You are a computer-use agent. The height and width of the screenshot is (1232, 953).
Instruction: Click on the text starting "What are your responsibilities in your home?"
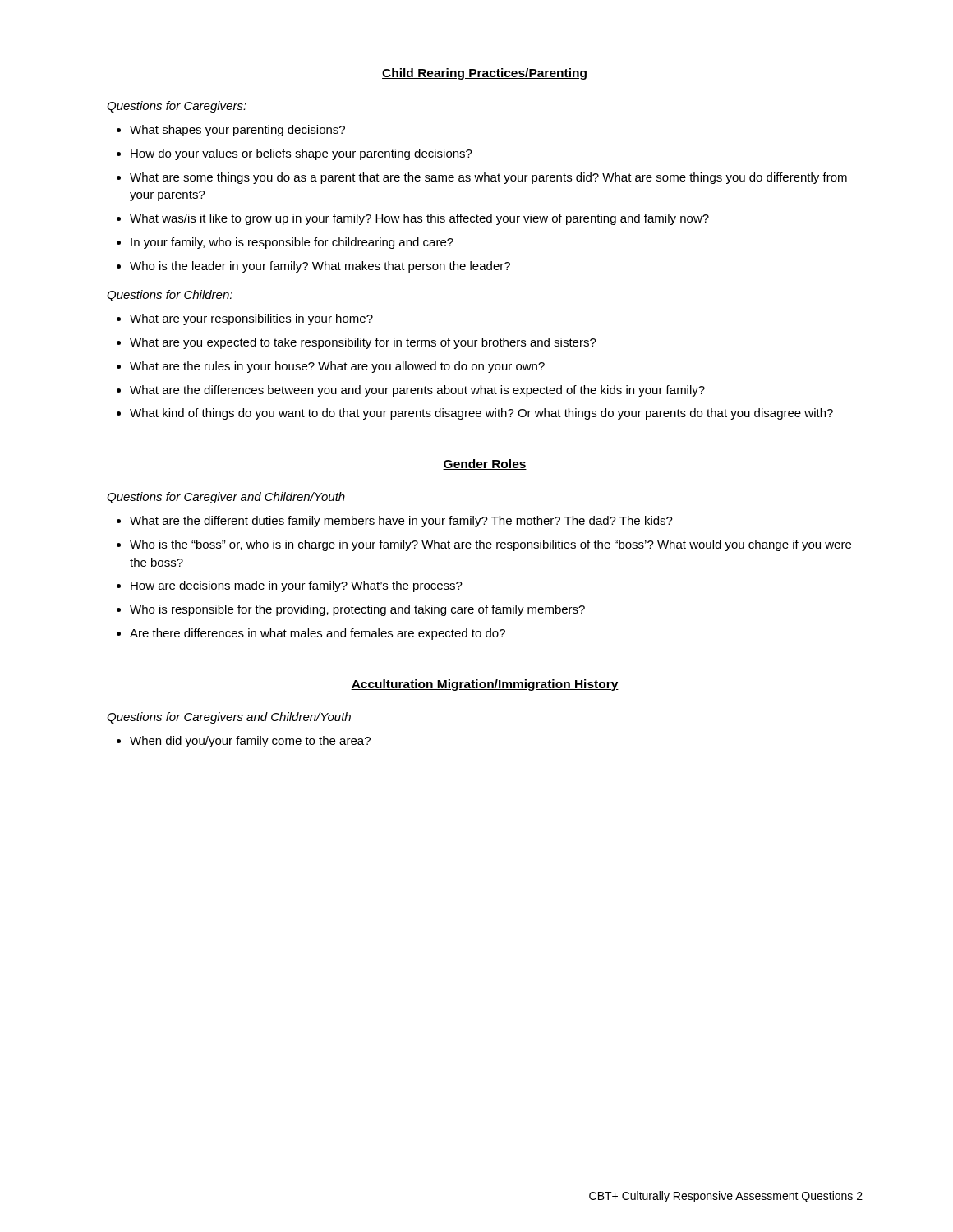251,318
